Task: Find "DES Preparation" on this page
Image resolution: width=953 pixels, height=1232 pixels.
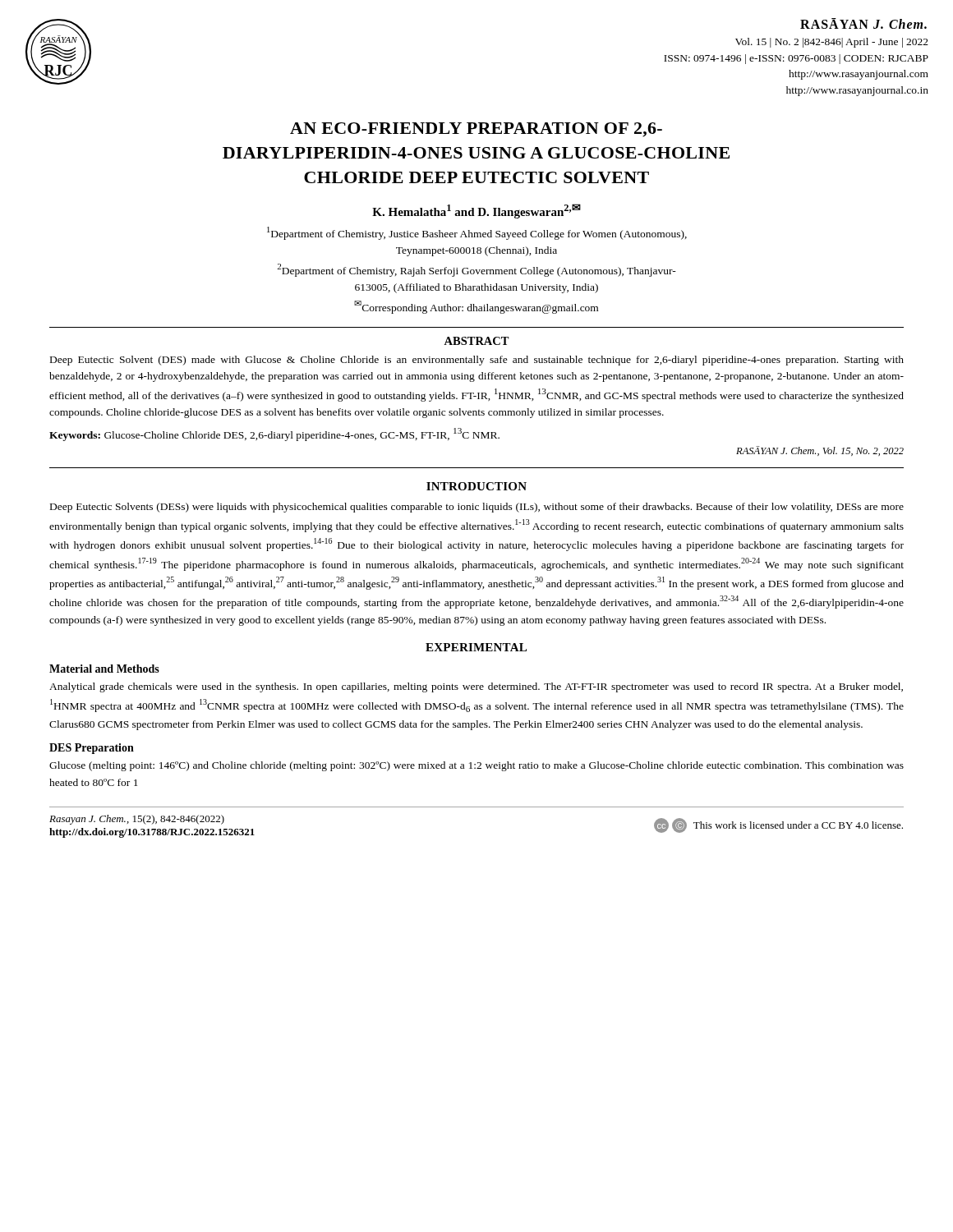Action: (92, 748)
